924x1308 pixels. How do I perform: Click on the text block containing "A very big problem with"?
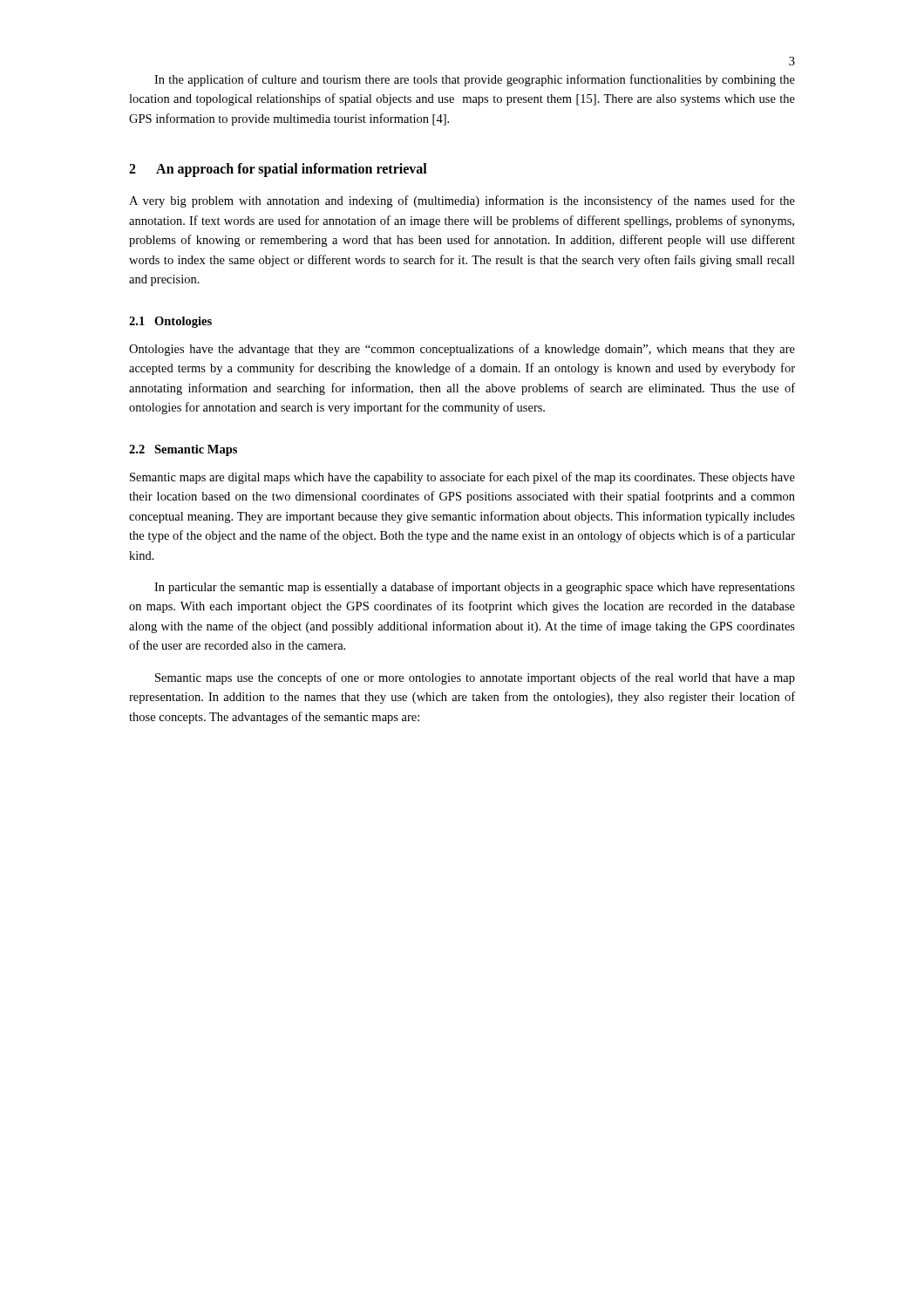pyautogui.click(x=462, y=240)
